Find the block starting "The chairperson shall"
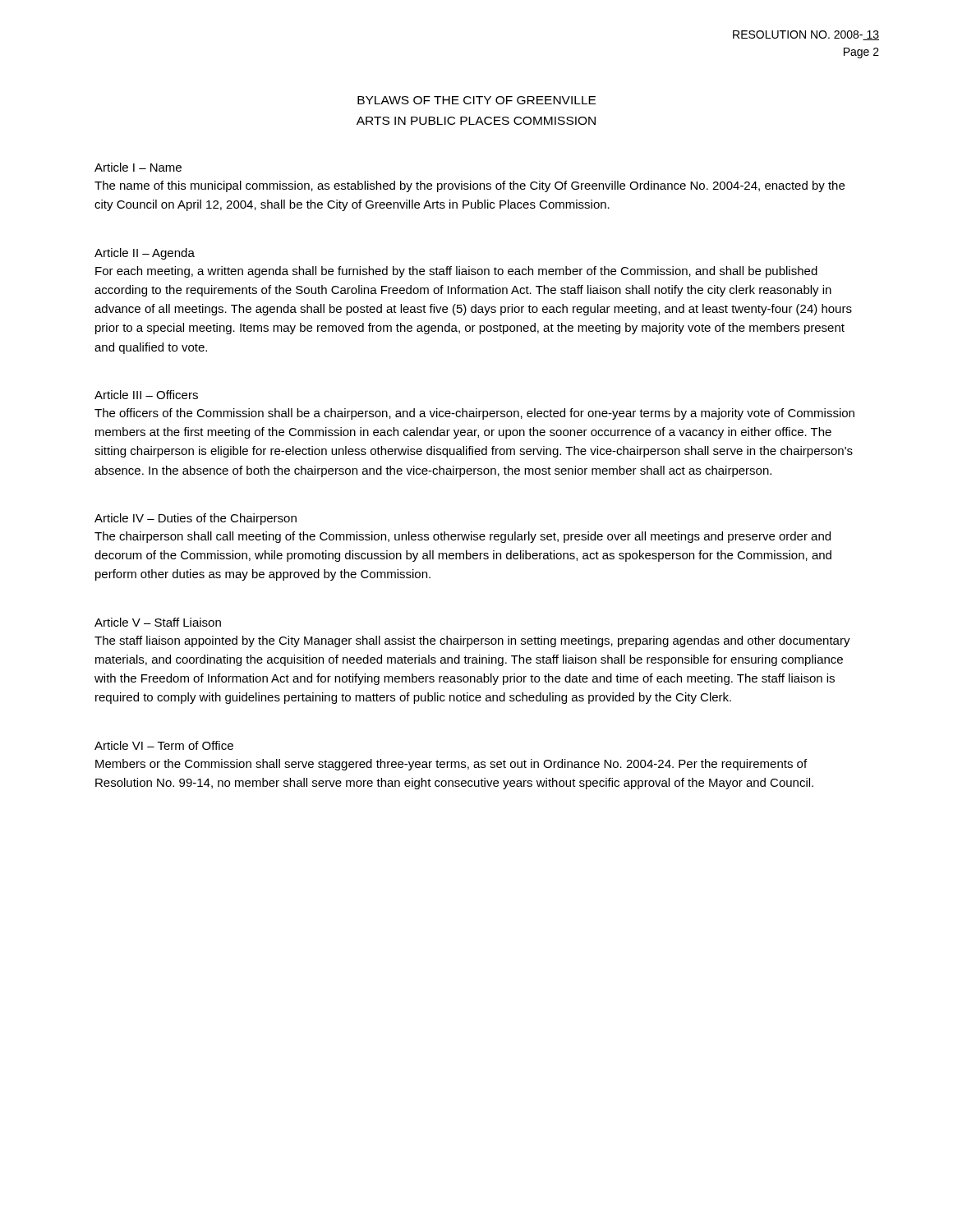Image resolution: width=953 pixels, height=1232 pixels. [463, 555]
